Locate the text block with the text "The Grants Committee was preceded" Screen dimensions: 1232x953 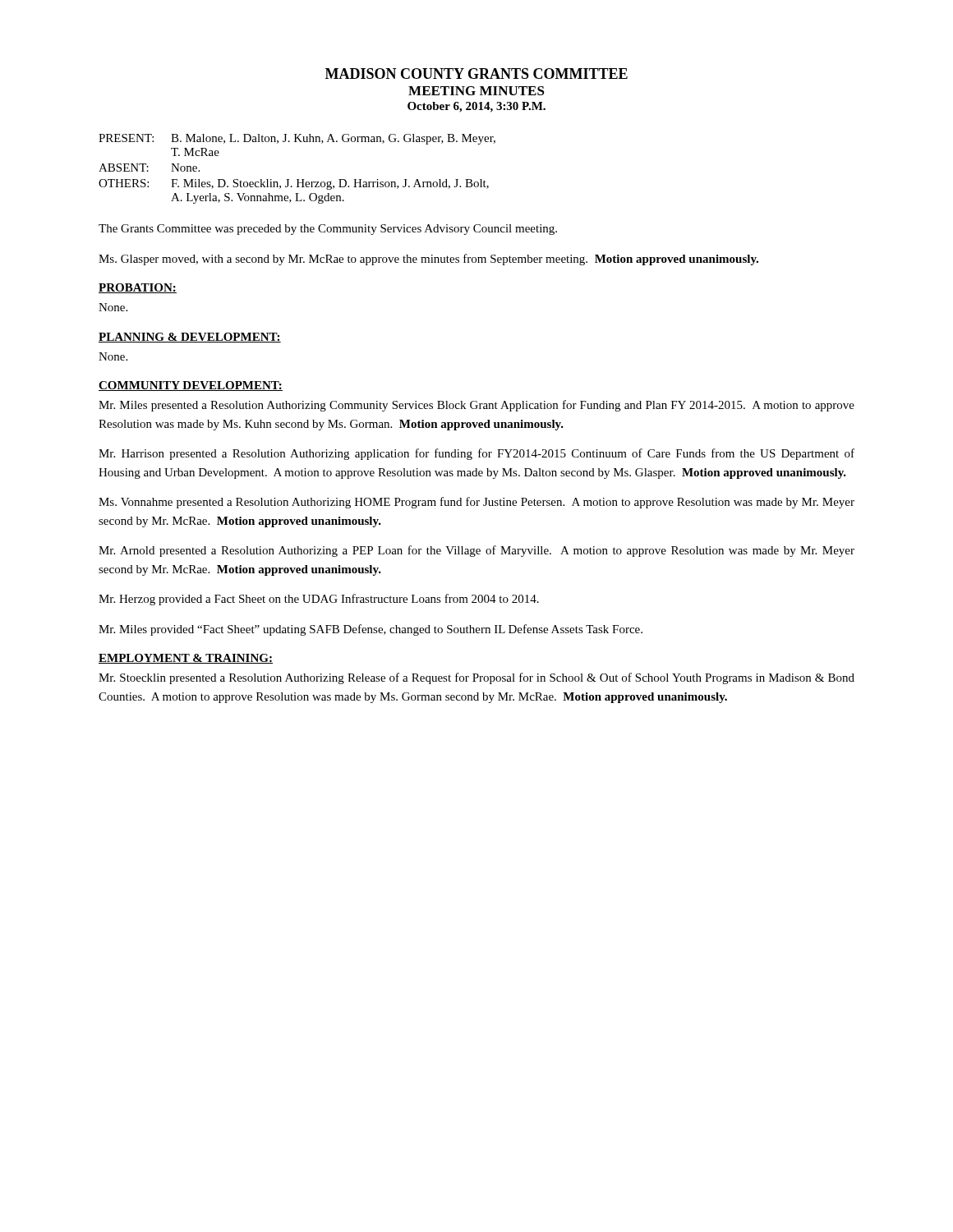(476, 229)
